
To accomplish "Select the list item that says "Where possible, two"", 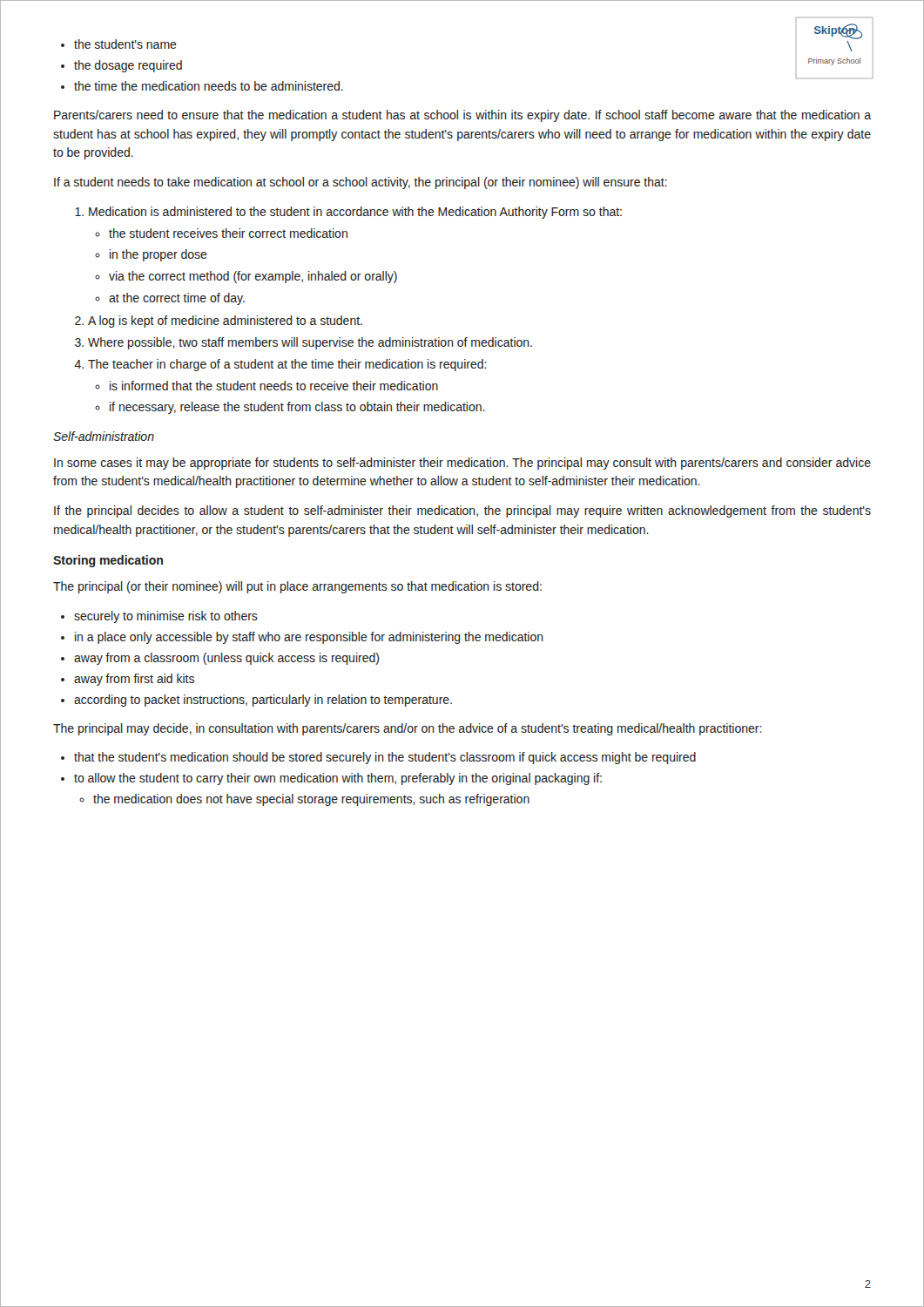I will pos(479,342).
